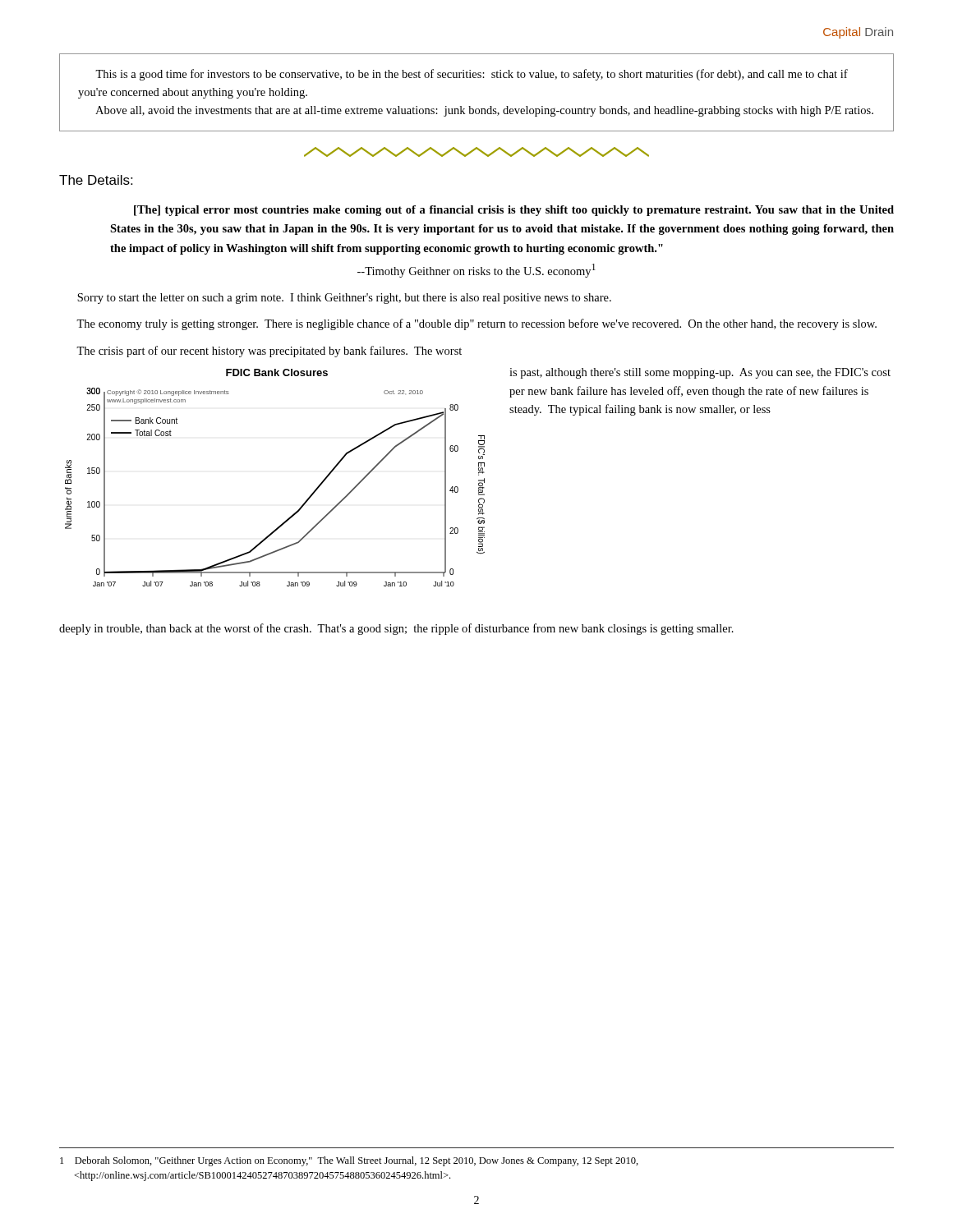Select the section header that says "The Details:"
Viewport: 953px width, 1232px height.
[x=96, y=180]
